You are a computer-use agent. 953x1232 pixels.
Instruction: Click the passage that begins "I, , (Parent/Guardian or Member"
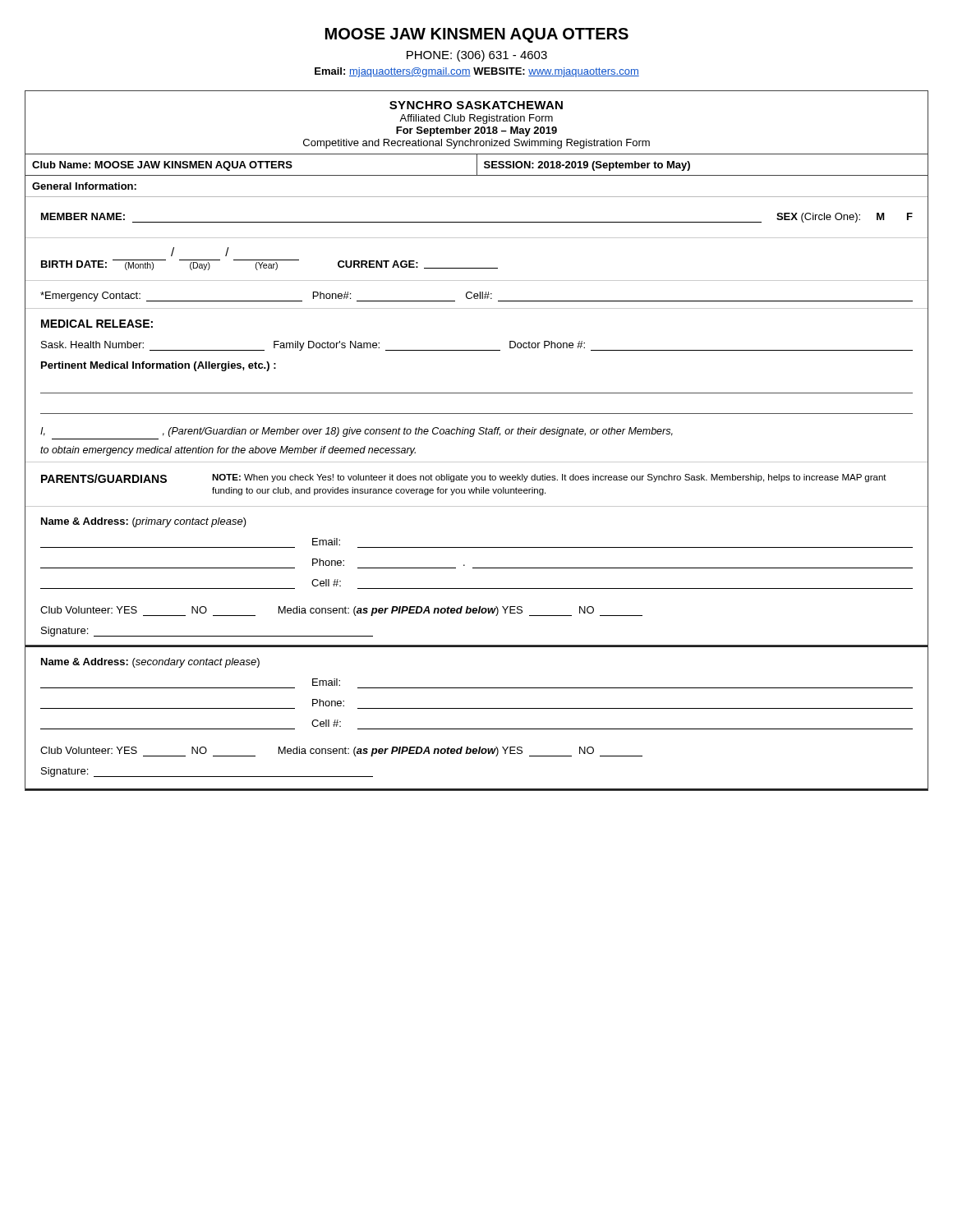click(x=357, y=431)
